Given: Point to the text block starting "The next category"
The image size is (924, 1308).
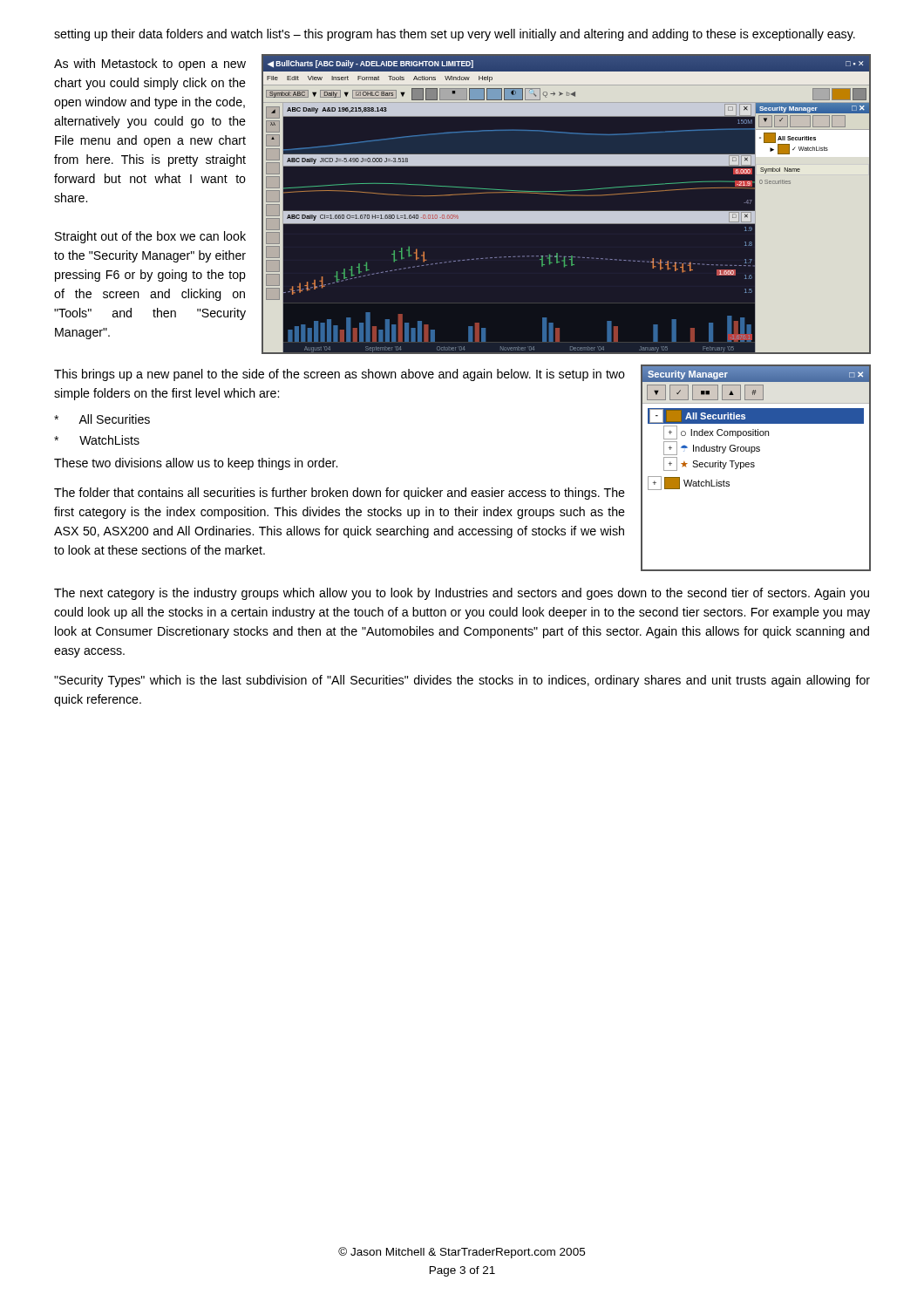Looking at the screenshot, I should tap(462, 622).
